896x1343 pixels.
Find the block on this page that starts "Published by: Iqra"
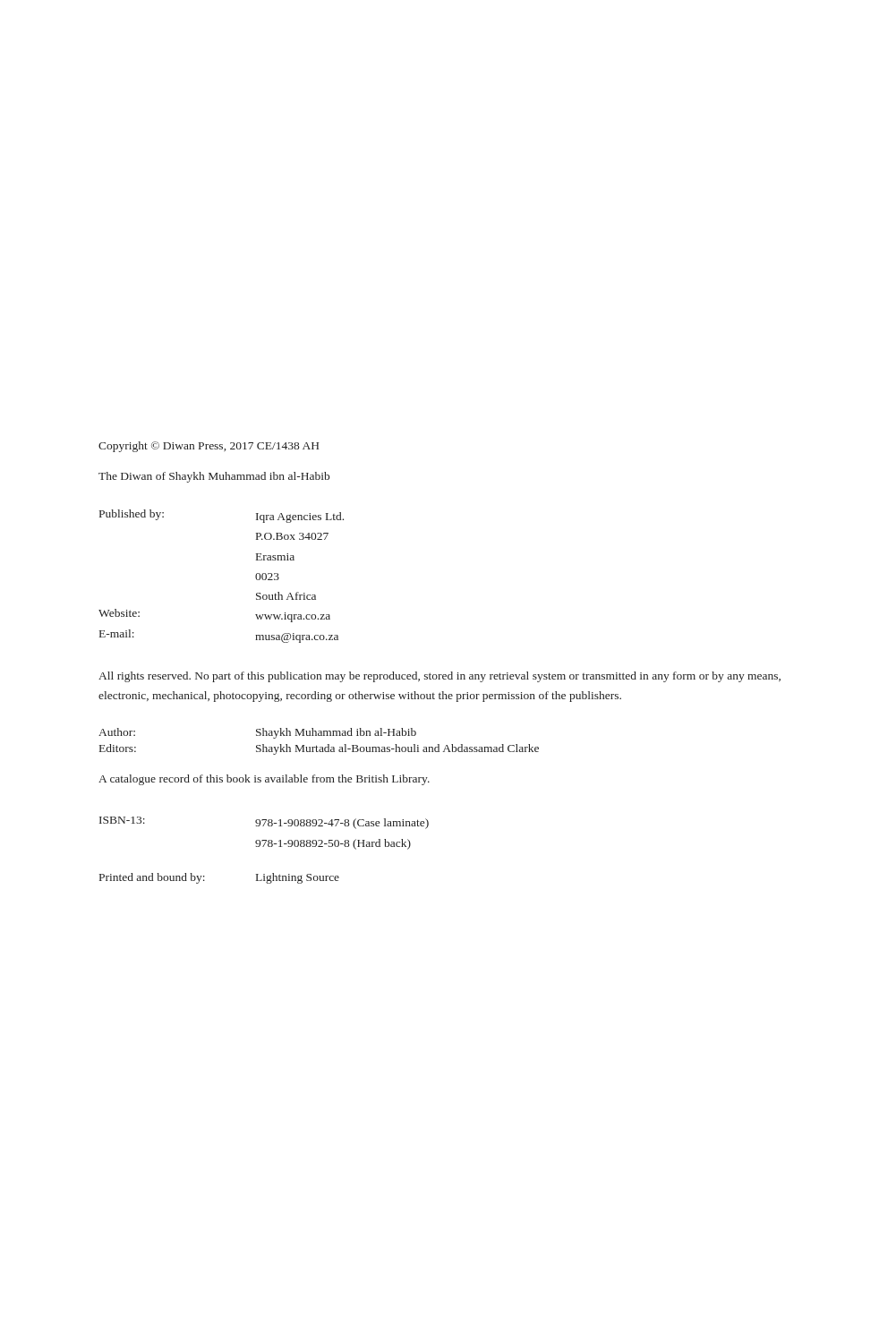click(128, 516)
